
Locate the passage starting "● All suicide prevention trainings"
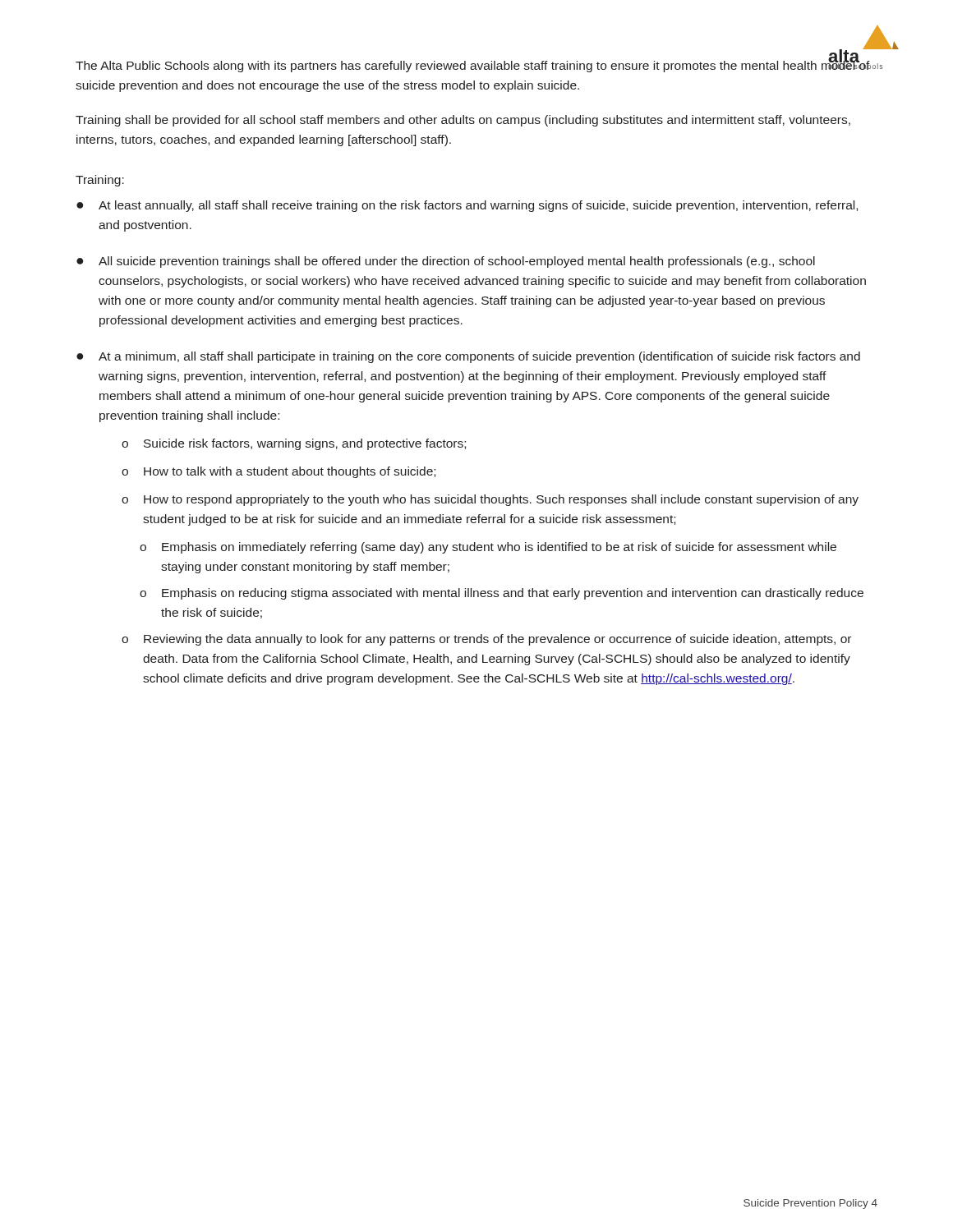[476, 291]
